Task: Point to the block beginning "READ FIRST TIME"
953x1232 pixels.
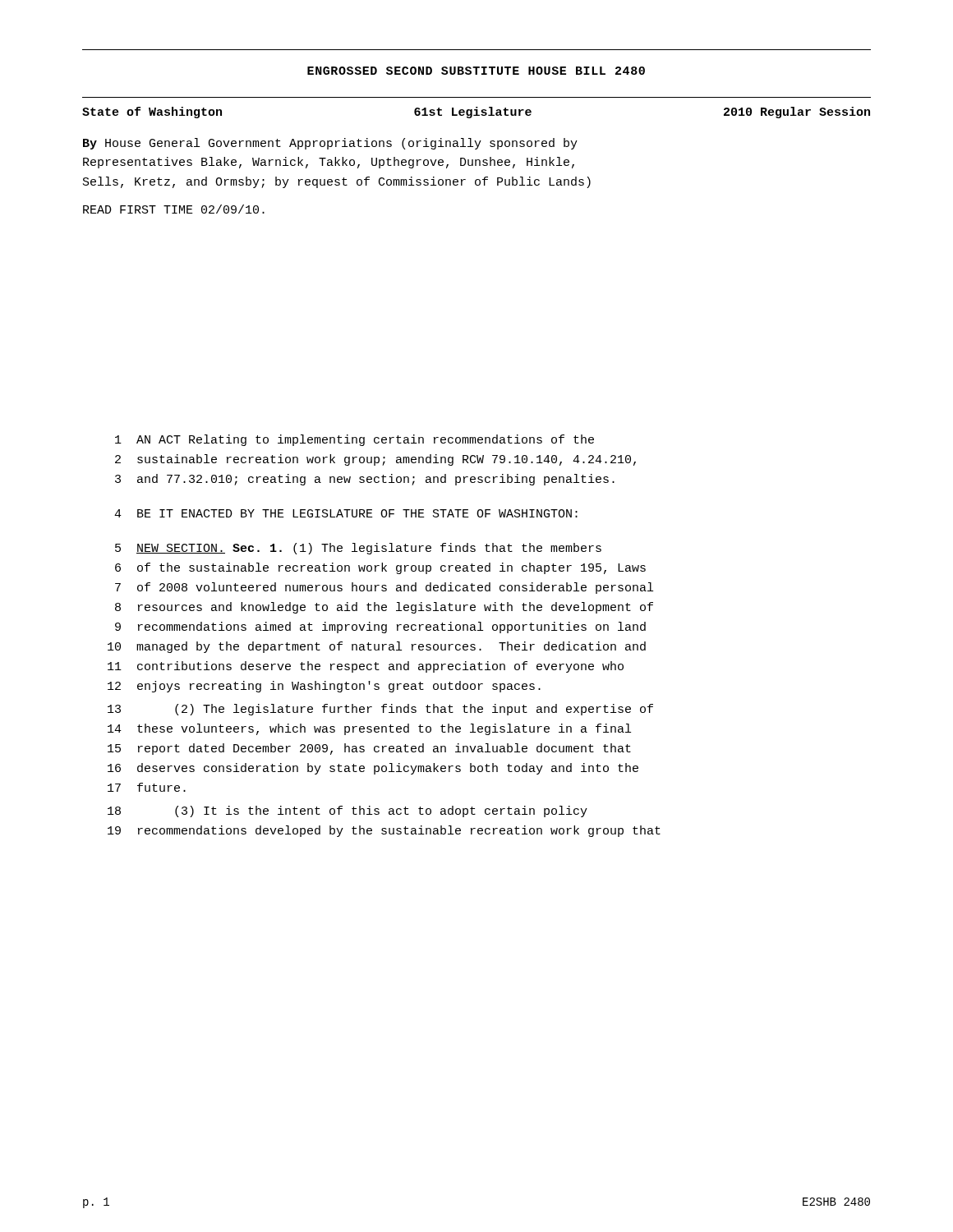Action: pos(175,210)
